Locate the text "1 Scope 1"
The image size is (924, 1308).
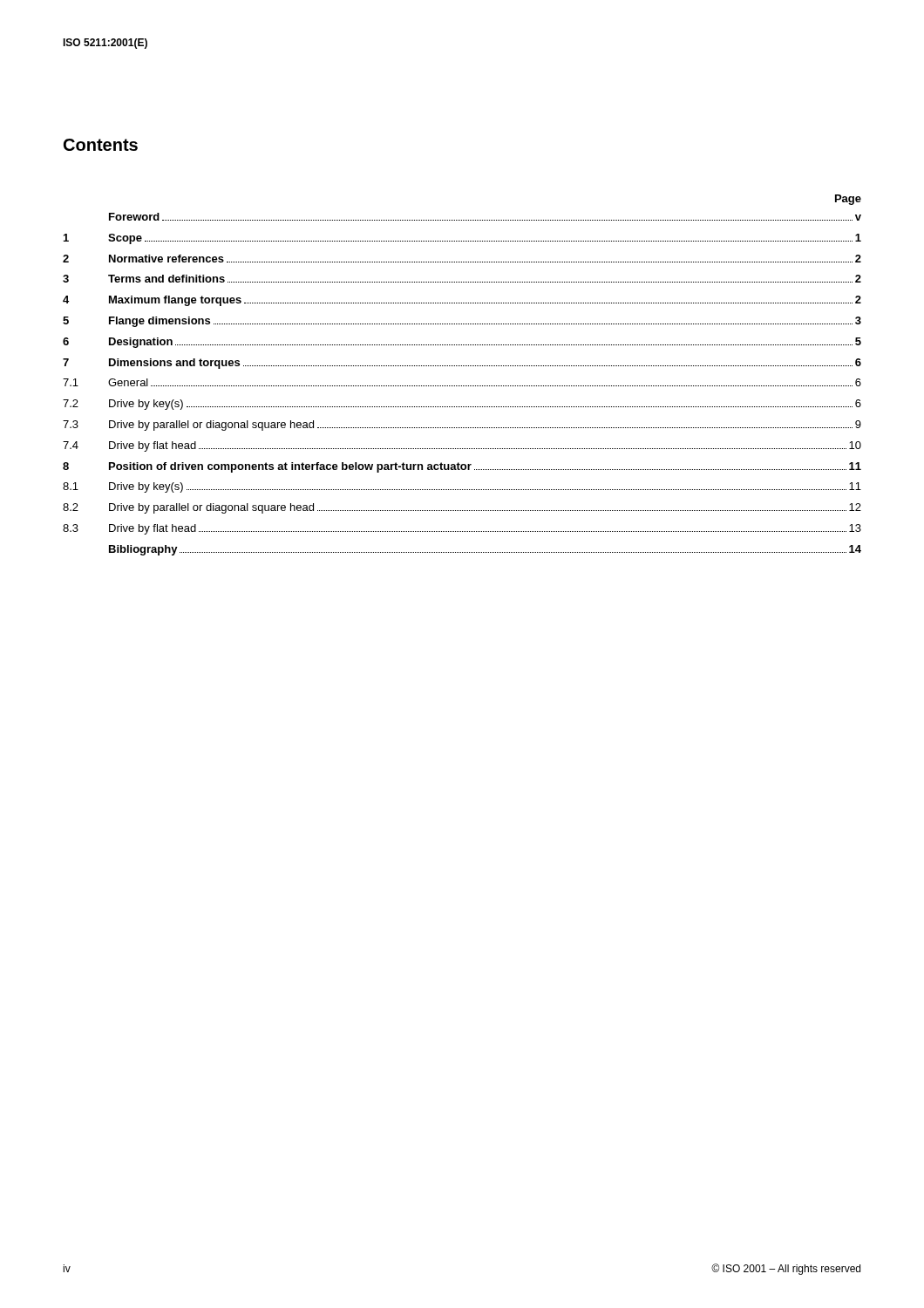(462, 238)
